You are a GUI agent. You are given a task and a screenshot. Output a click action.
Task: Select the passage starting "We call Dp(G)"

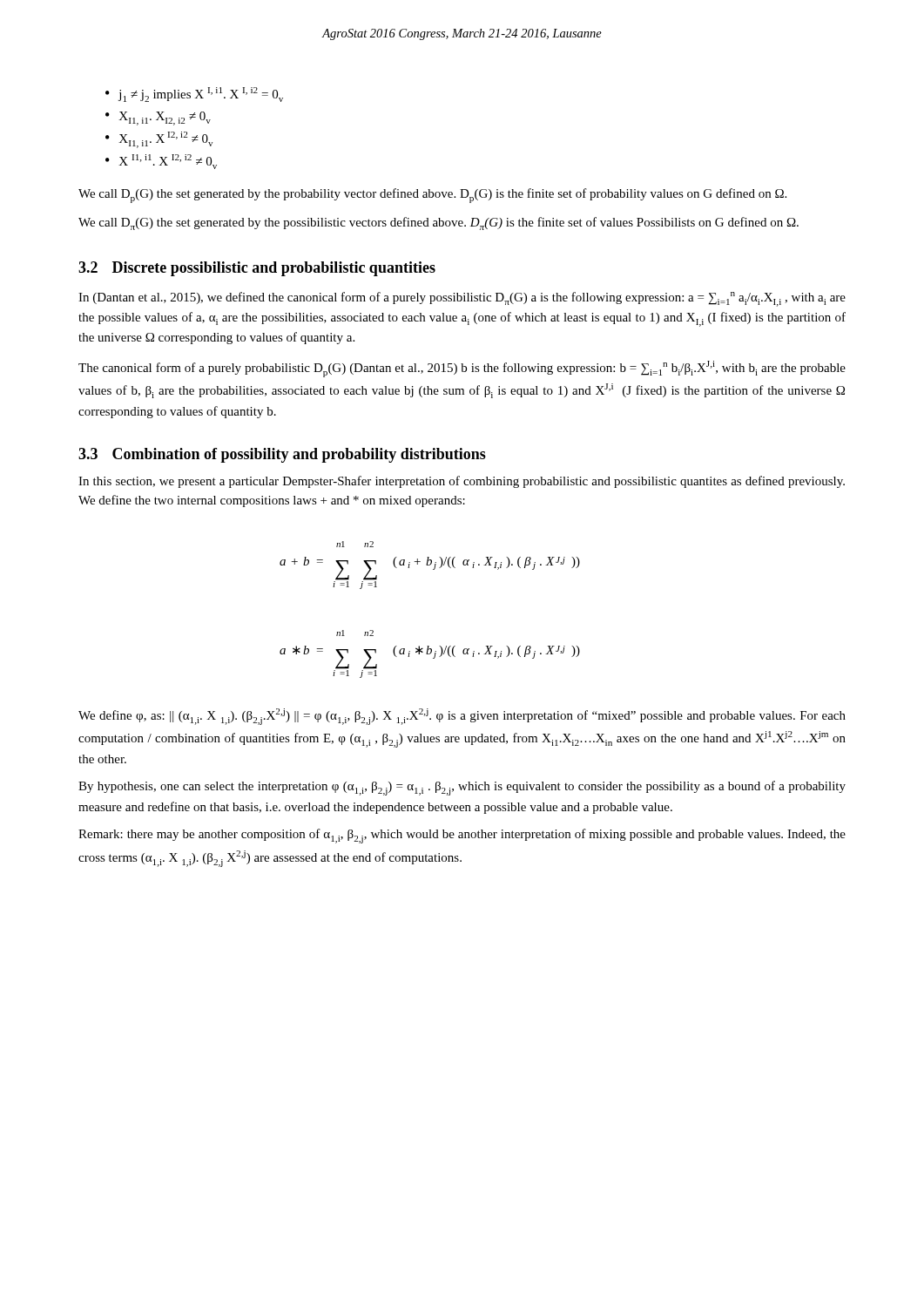[433, 195]
